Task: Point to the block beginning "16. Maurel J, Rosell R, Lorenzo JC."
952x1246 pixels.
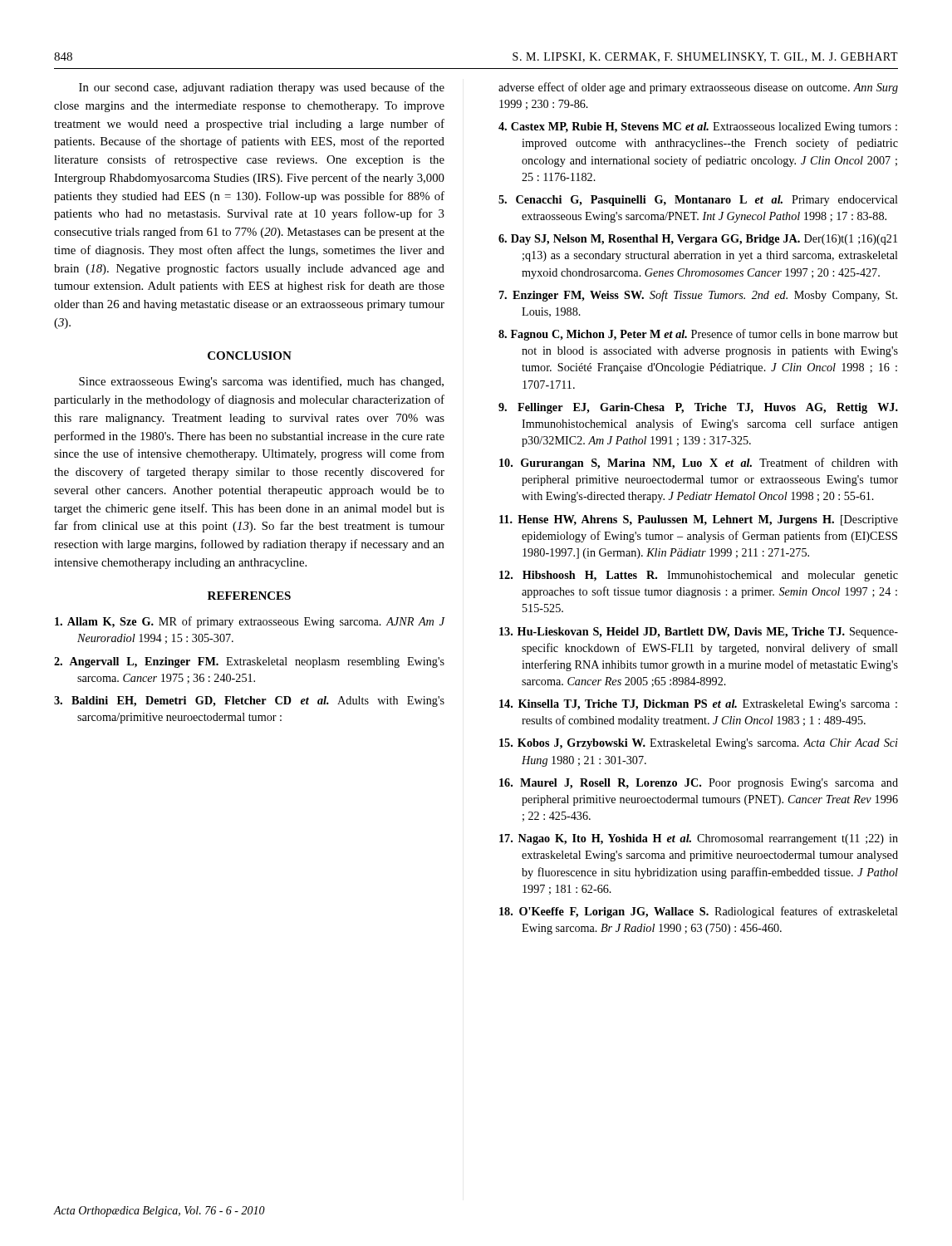Action: click(x=698, y=799)
